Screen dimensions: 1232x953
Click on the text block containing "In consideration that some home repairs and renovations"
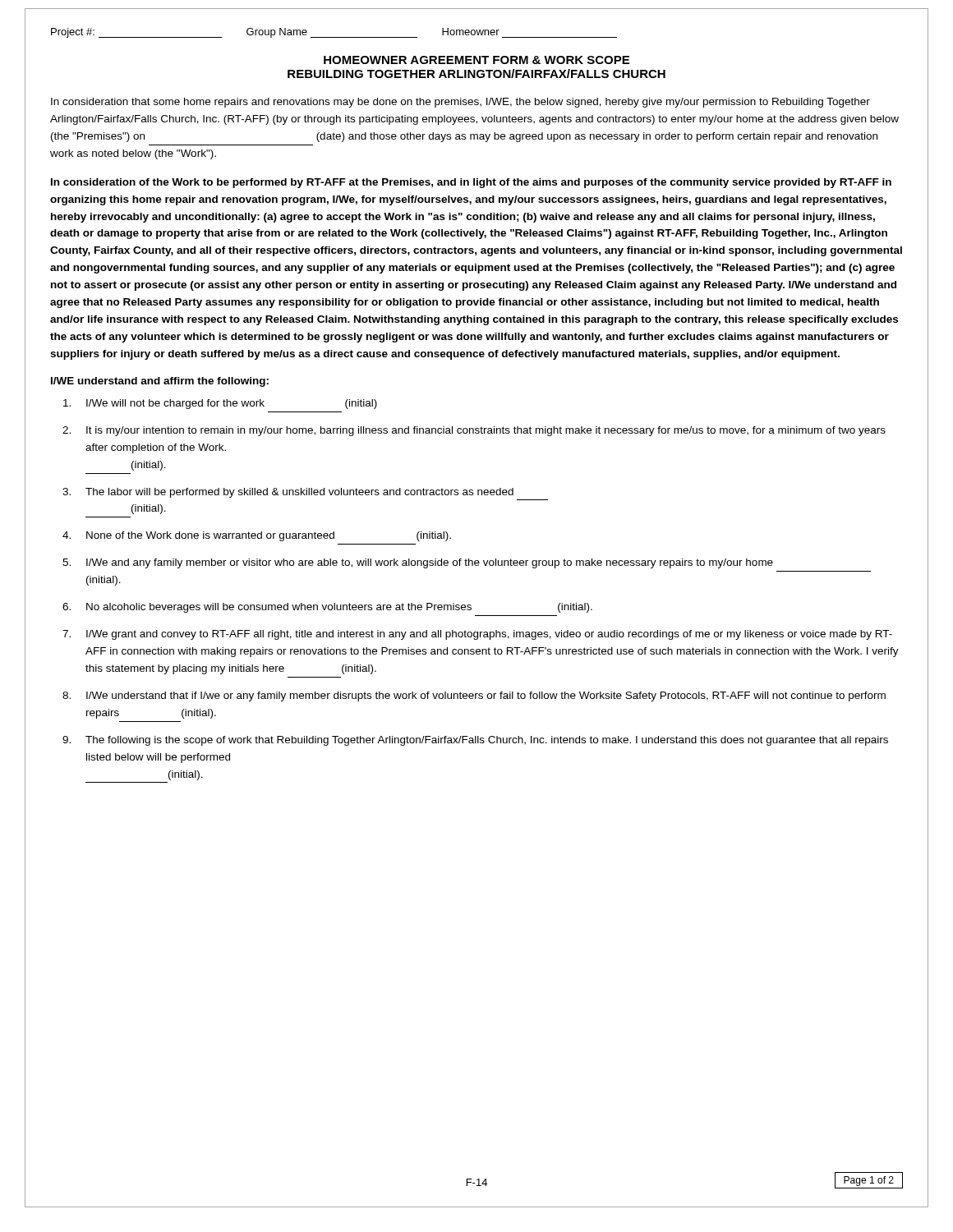click(474, 127)
